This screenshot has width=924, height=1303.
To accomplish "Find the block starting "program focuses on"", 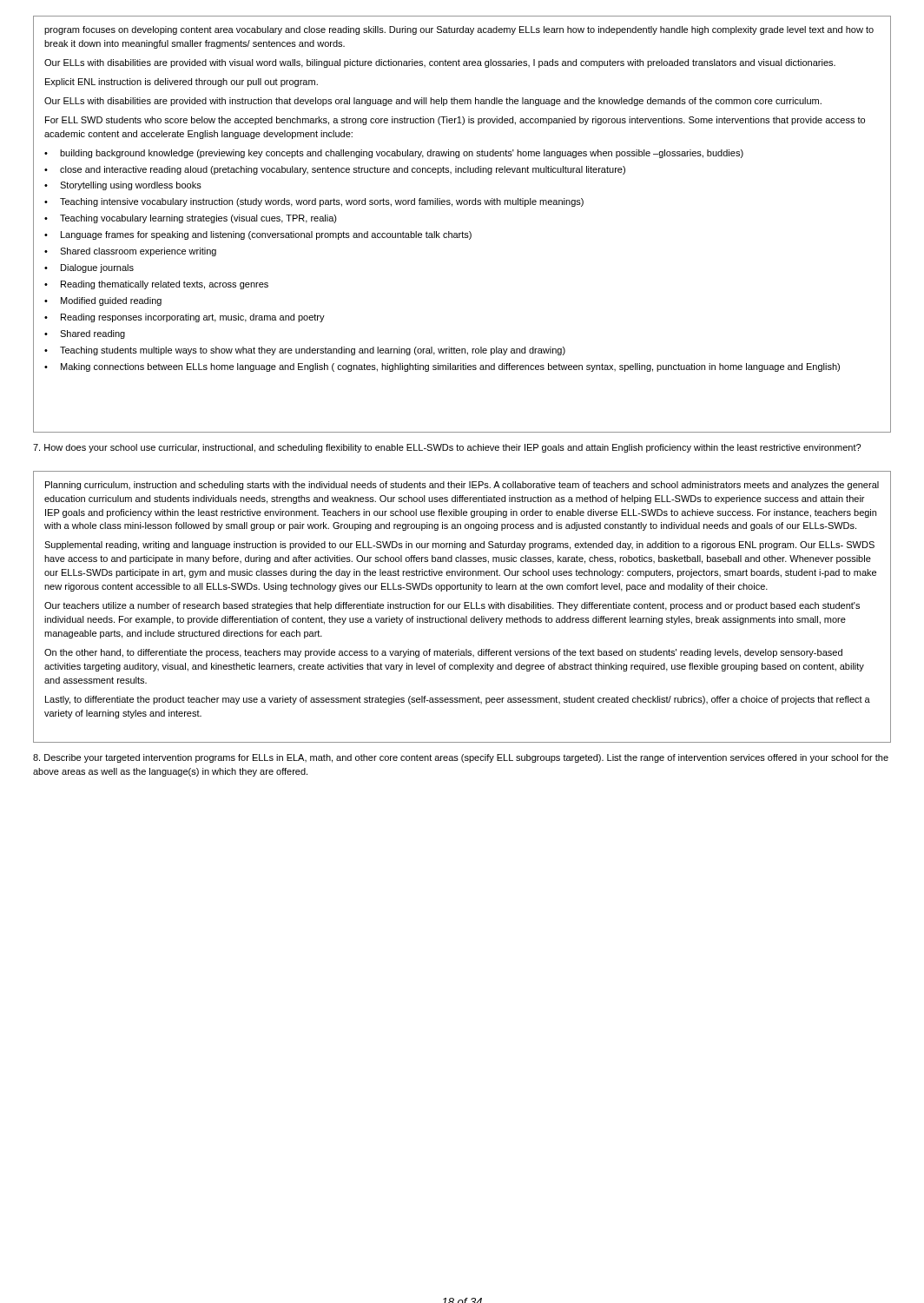I will 462,224.
